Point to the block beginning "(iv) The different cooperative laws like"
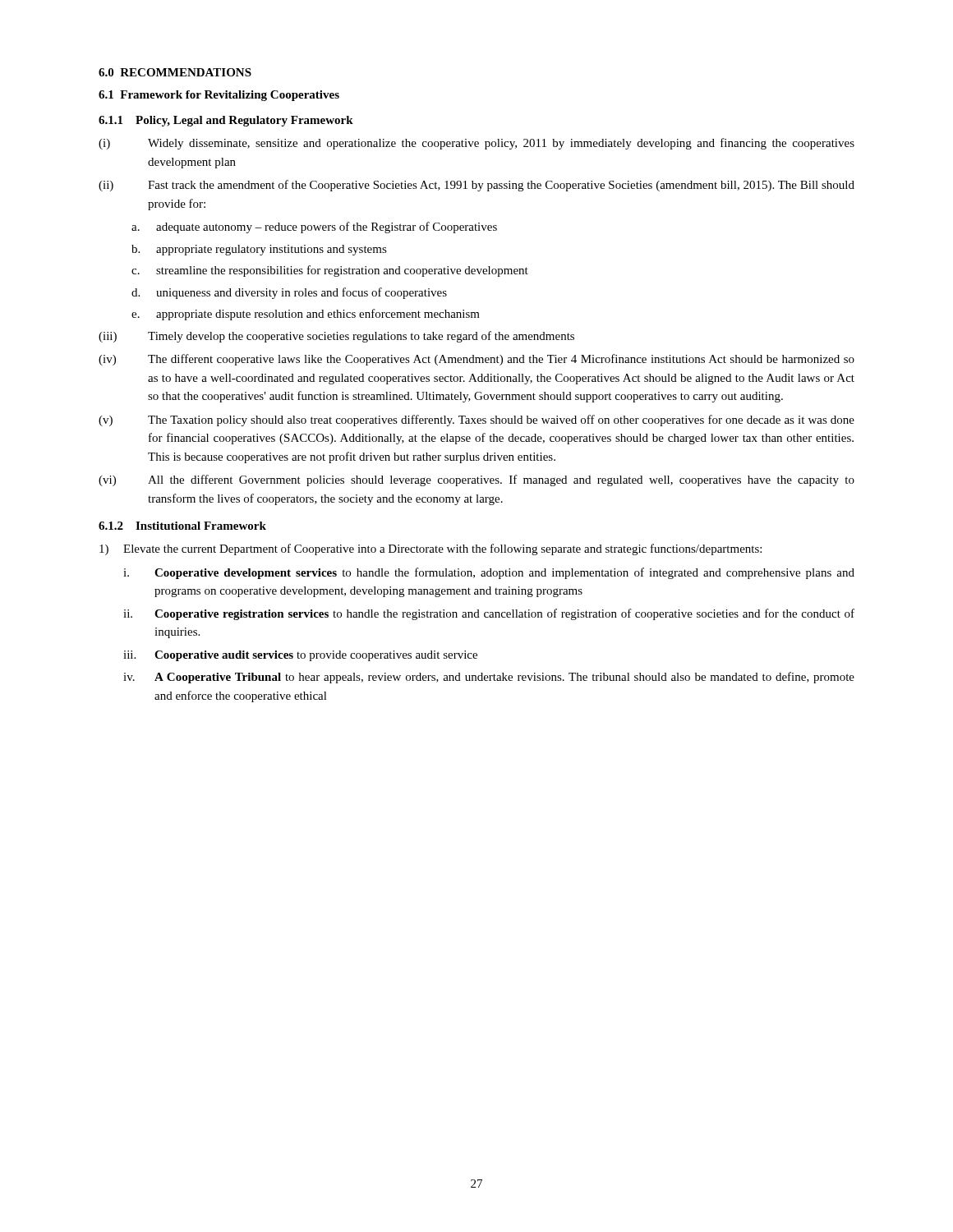 476,378
